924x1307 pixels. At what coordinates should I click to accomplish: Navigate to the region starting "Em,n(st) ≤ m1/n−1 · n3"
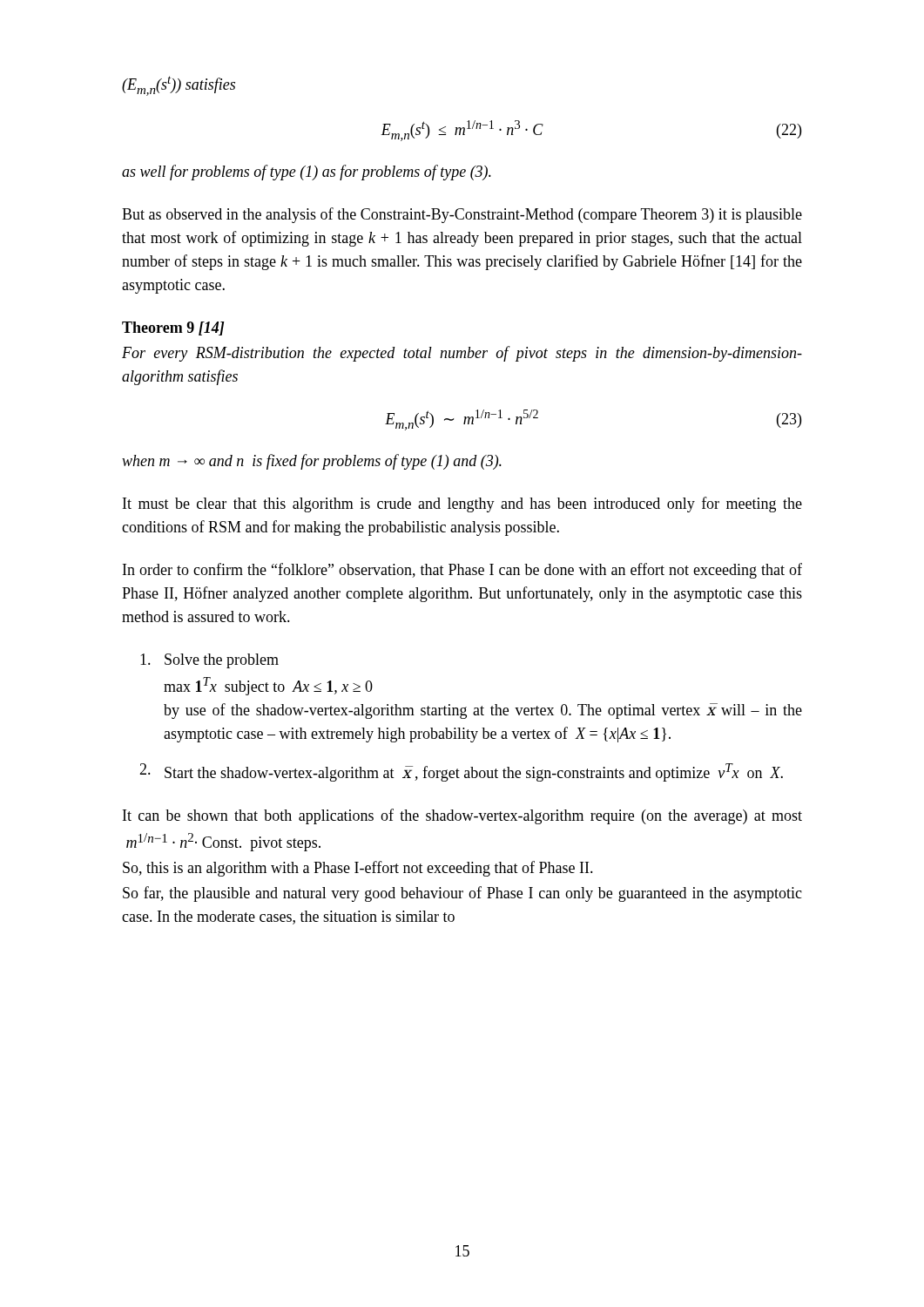tap(462, 130)
